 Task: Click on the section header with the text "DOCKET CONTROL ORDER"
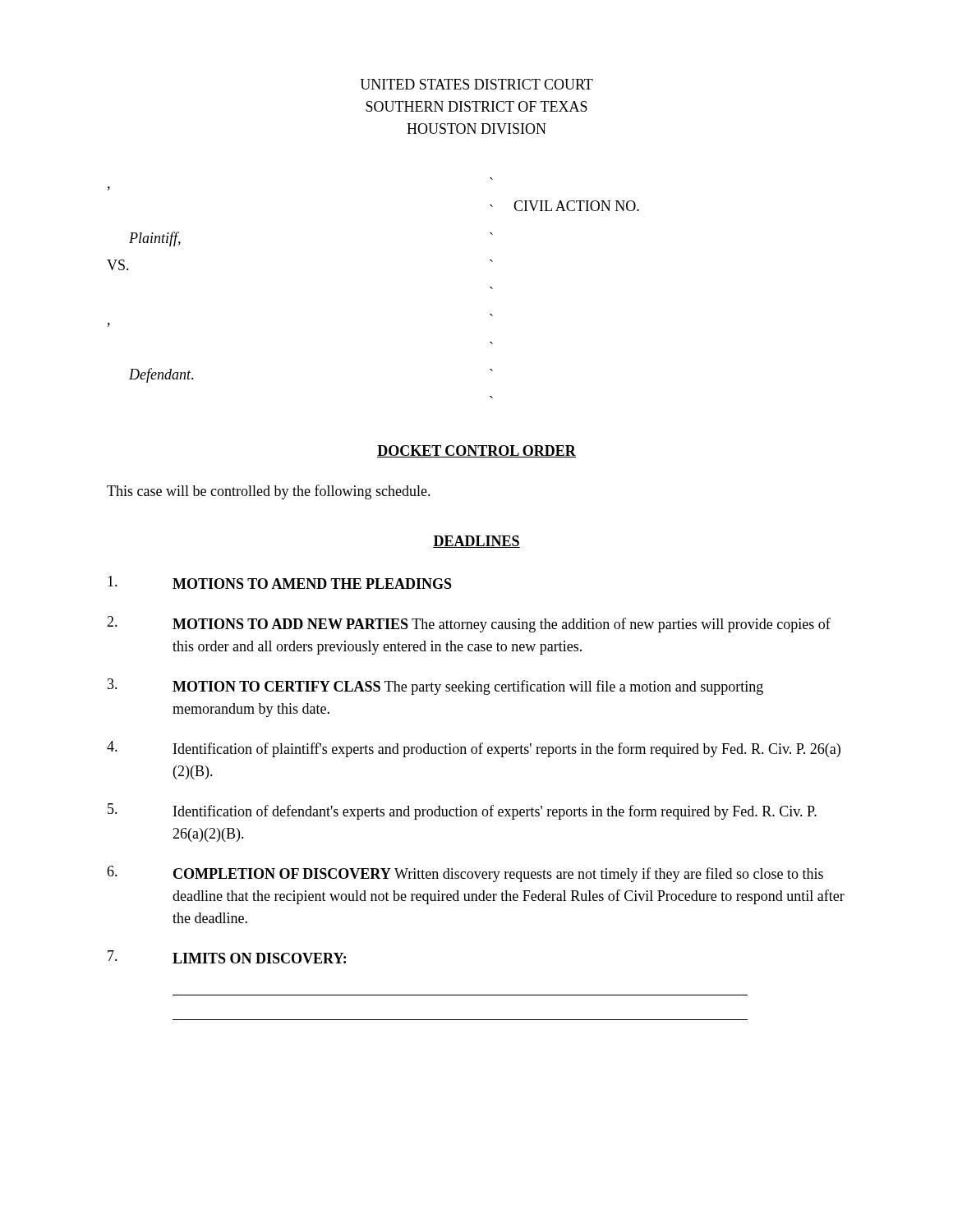(x=476, y=451)
